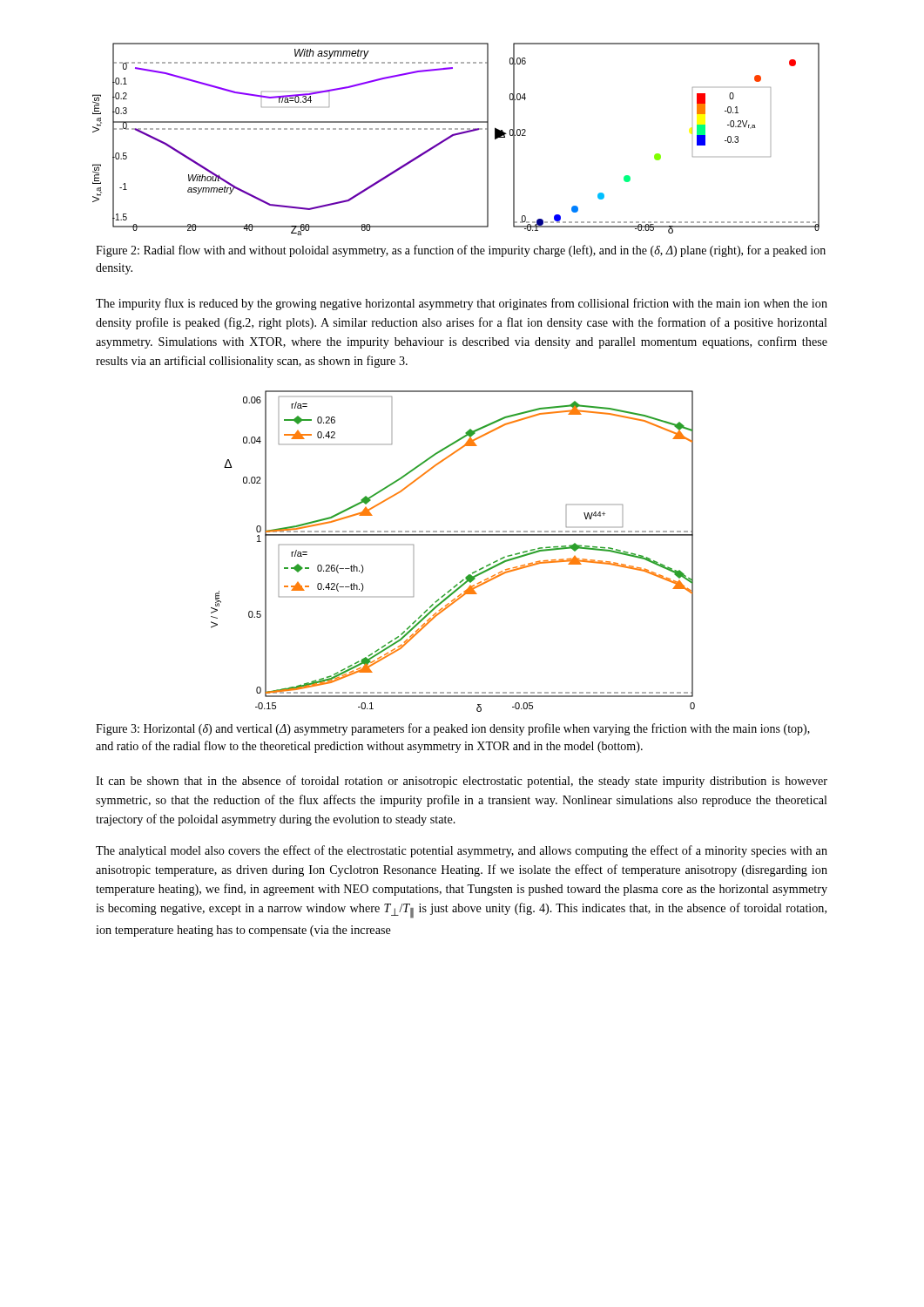
Task: Click on the caption containing "Figure 2: Radial flow with and without poloidal"
Action: point(461,259)
